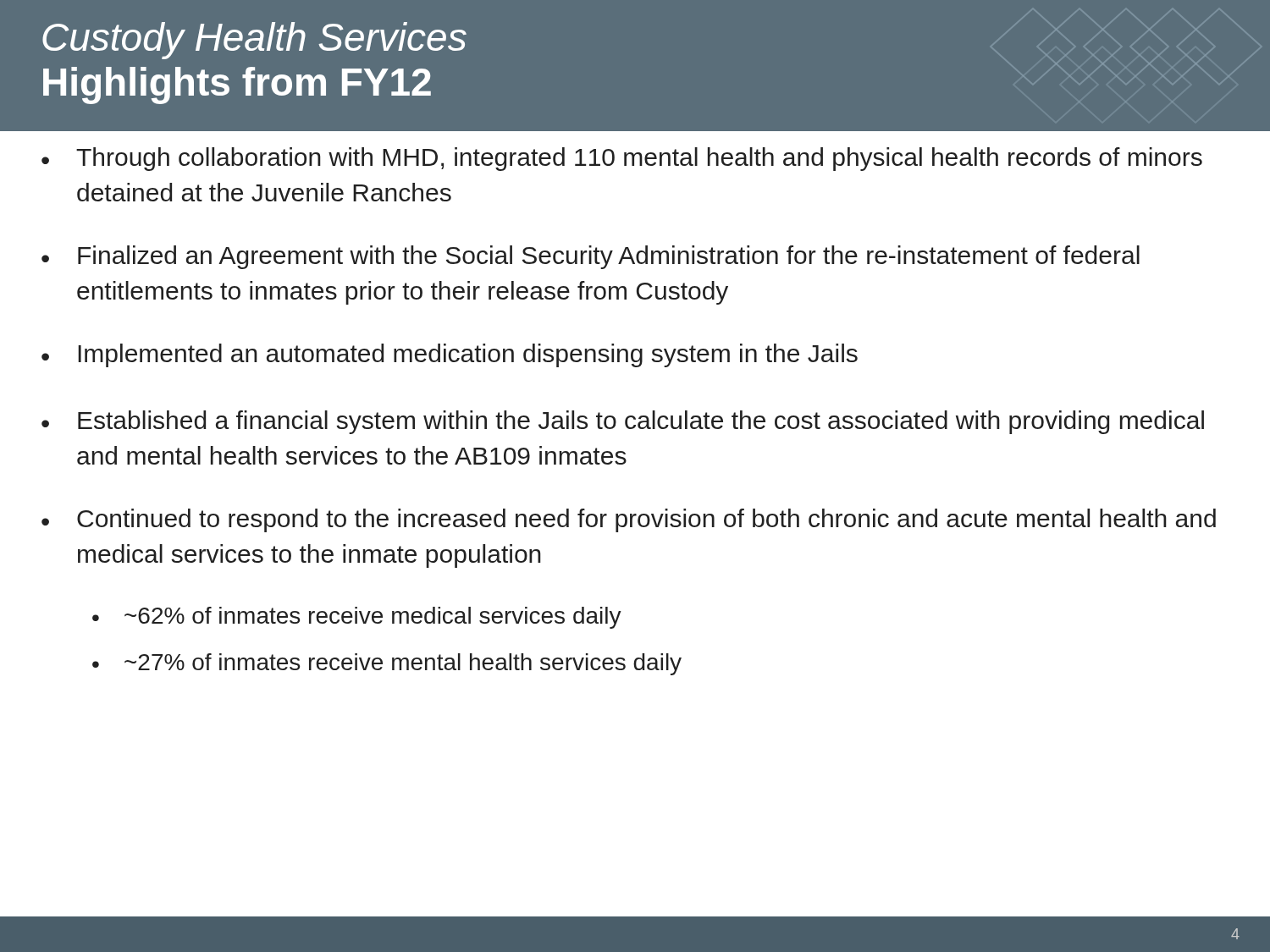Image resolution: width=1270 pixels, height=952 pixels.
Task: Locate the passage starting "• ~62% of"
Action: (356, 616)
